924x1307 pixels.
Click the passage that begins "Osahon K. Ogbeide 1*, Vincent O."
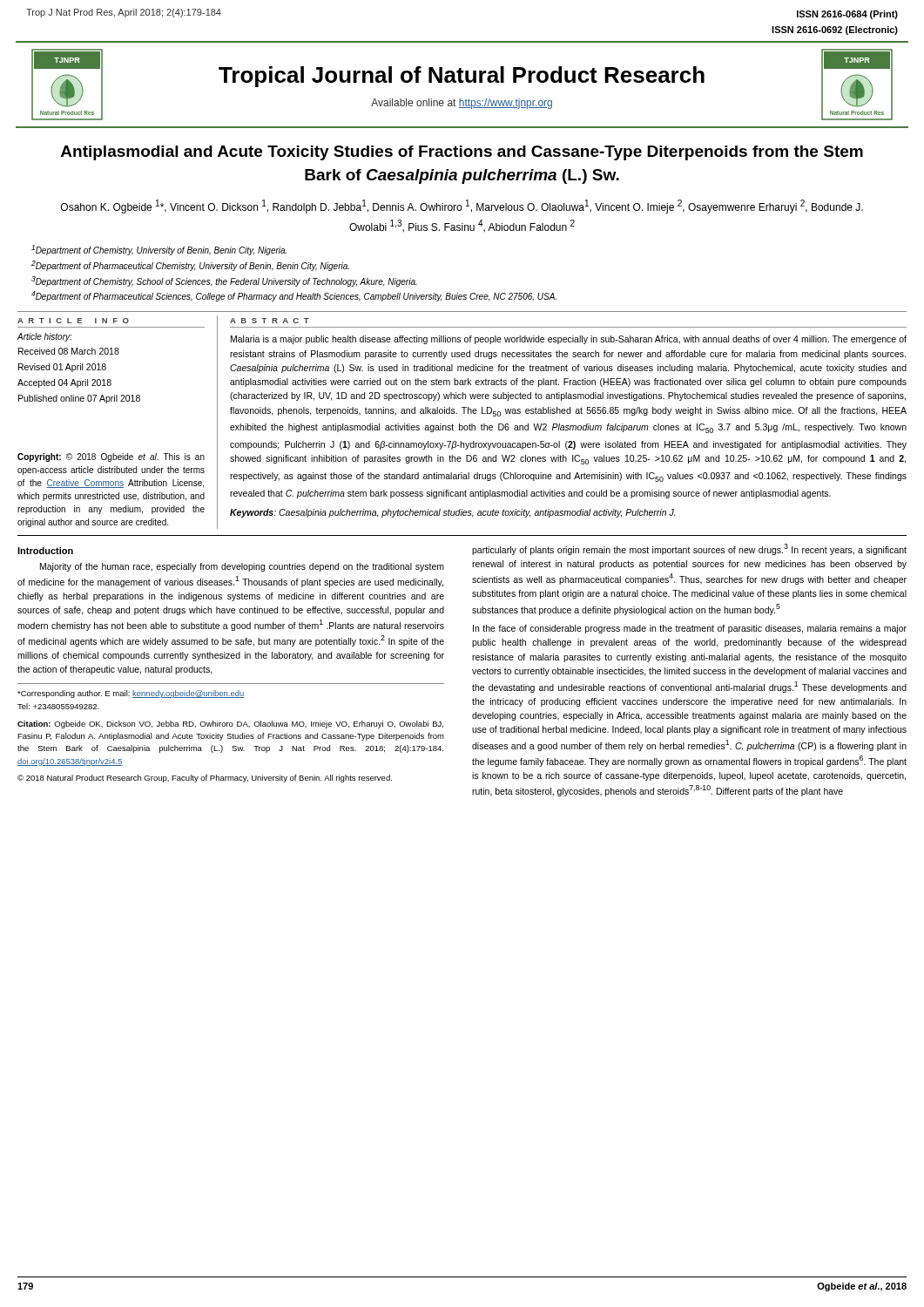[462, 216]
